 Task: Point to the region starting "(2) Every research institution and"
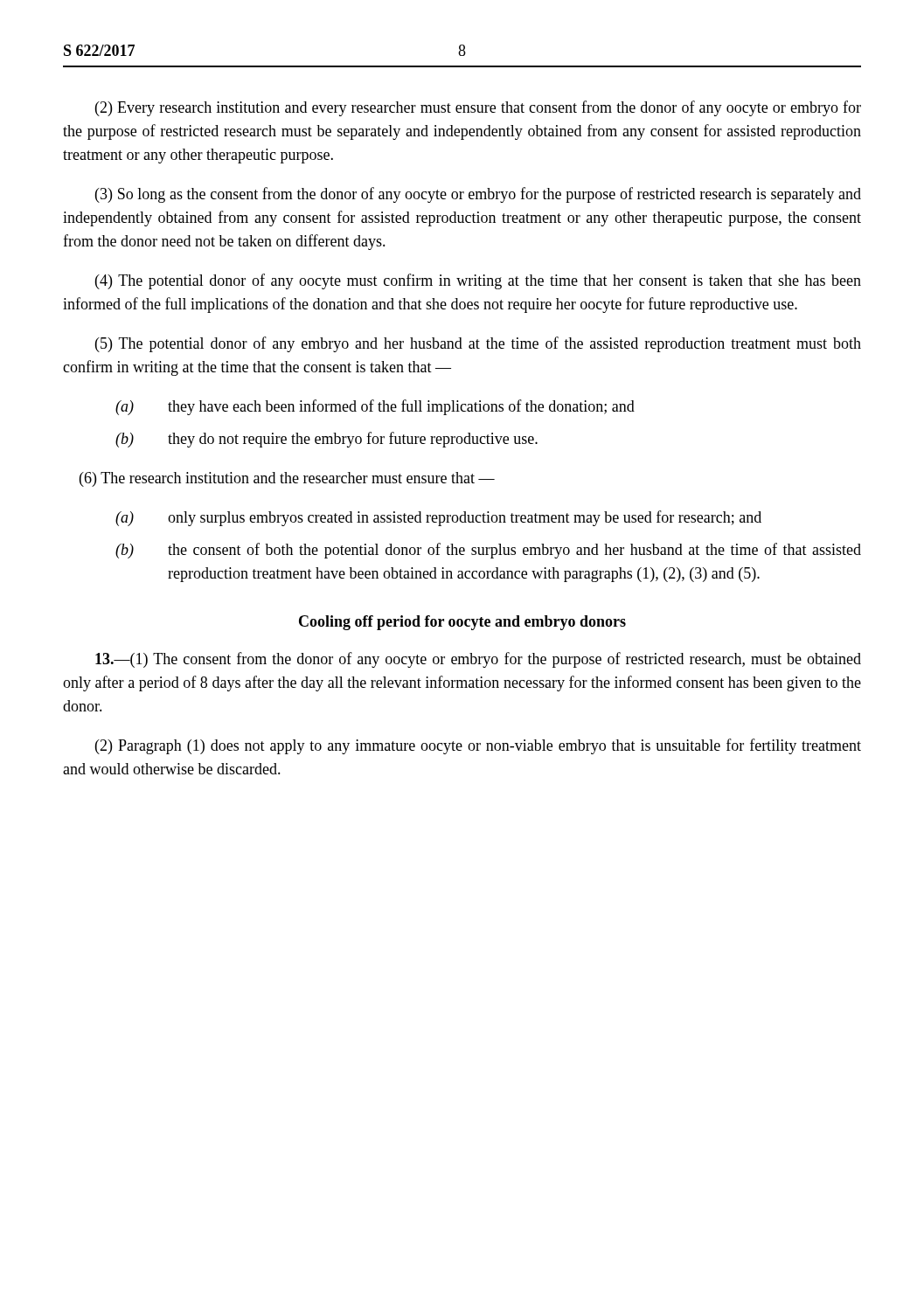462,131
